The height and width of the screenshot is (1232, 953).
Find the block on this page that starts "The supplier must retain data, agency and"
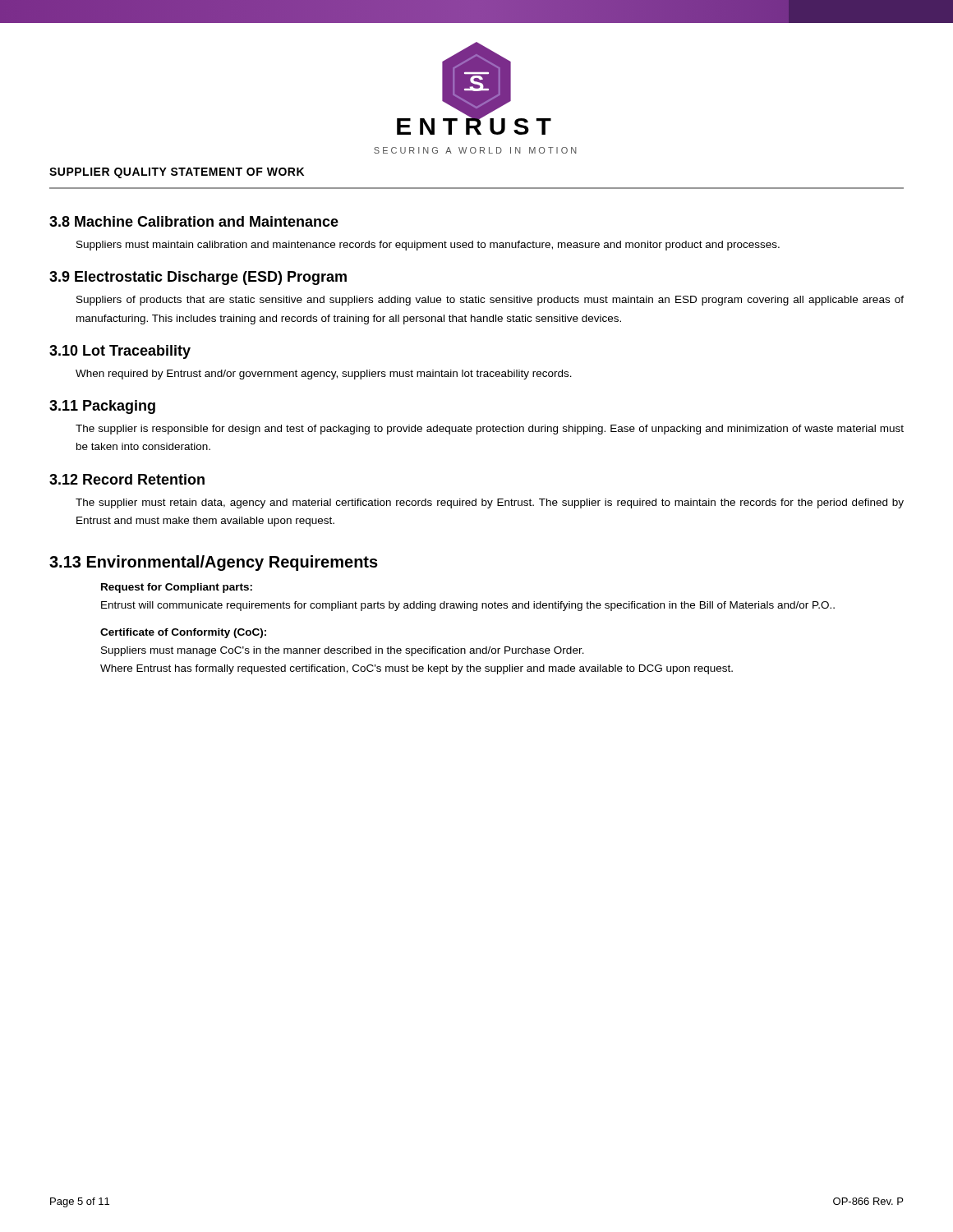point(490,511)
